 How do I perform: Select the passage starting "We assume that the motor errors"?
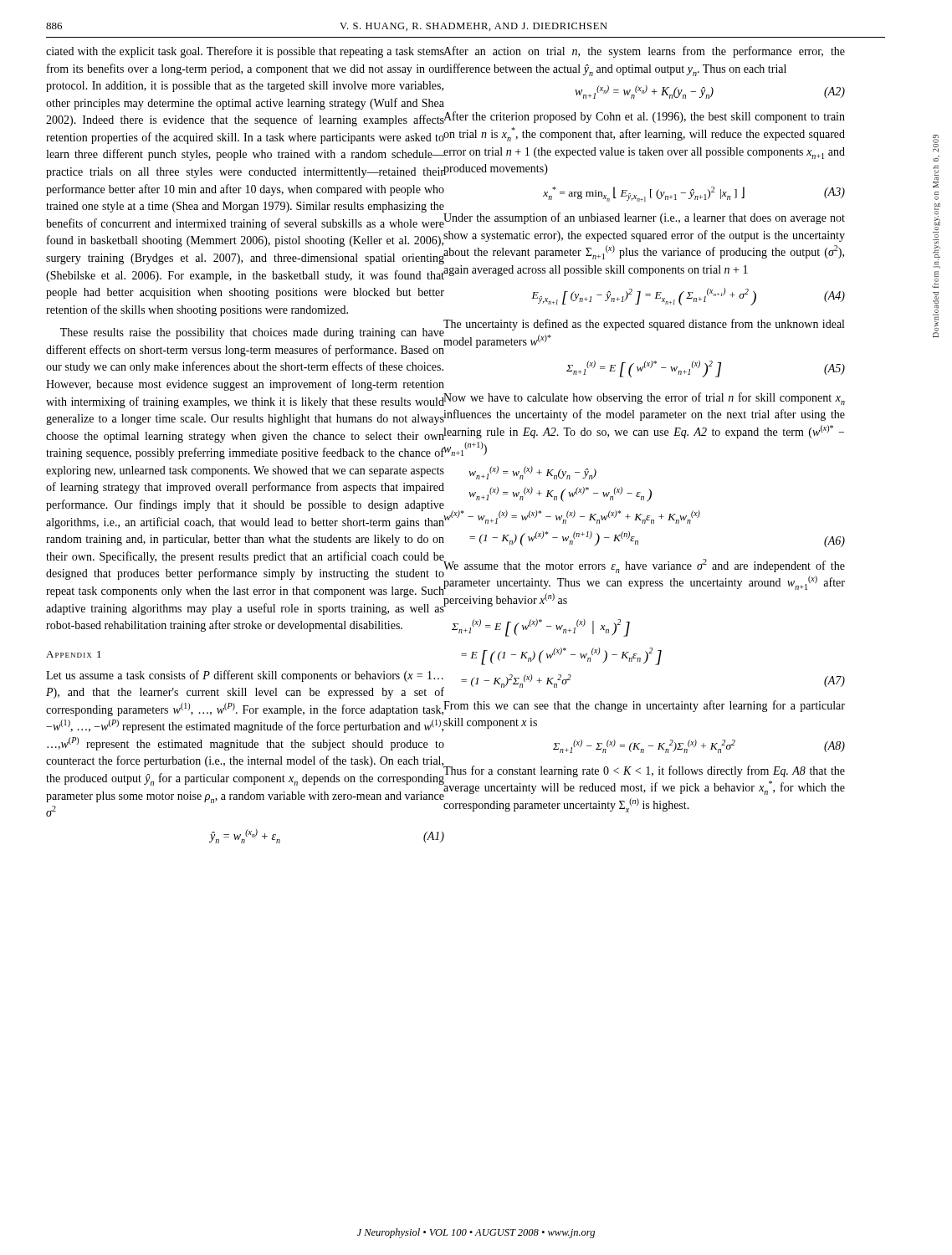(644, 584)
